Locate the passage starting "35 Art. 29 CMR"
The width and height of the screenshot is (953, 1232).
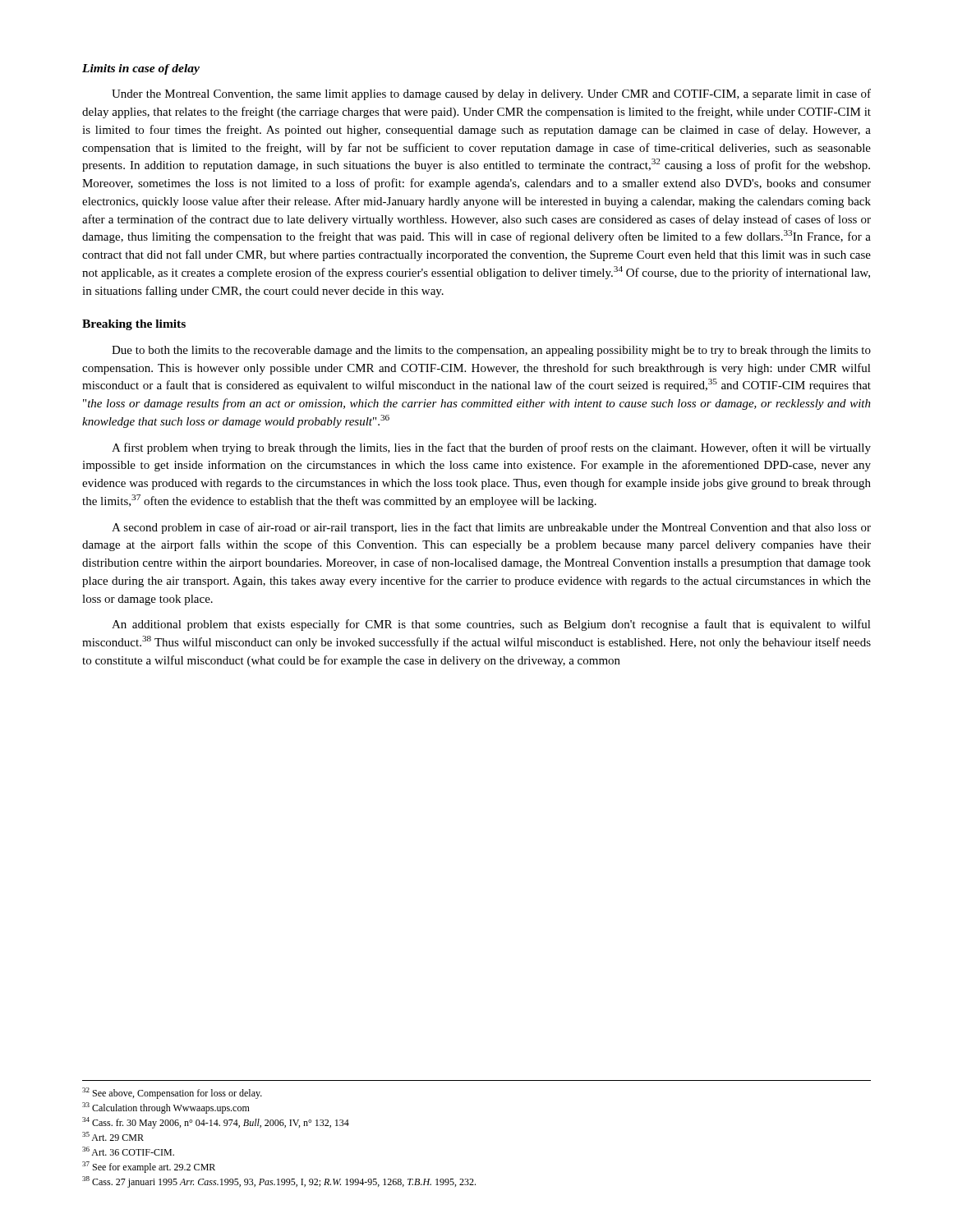point(113,1136)
